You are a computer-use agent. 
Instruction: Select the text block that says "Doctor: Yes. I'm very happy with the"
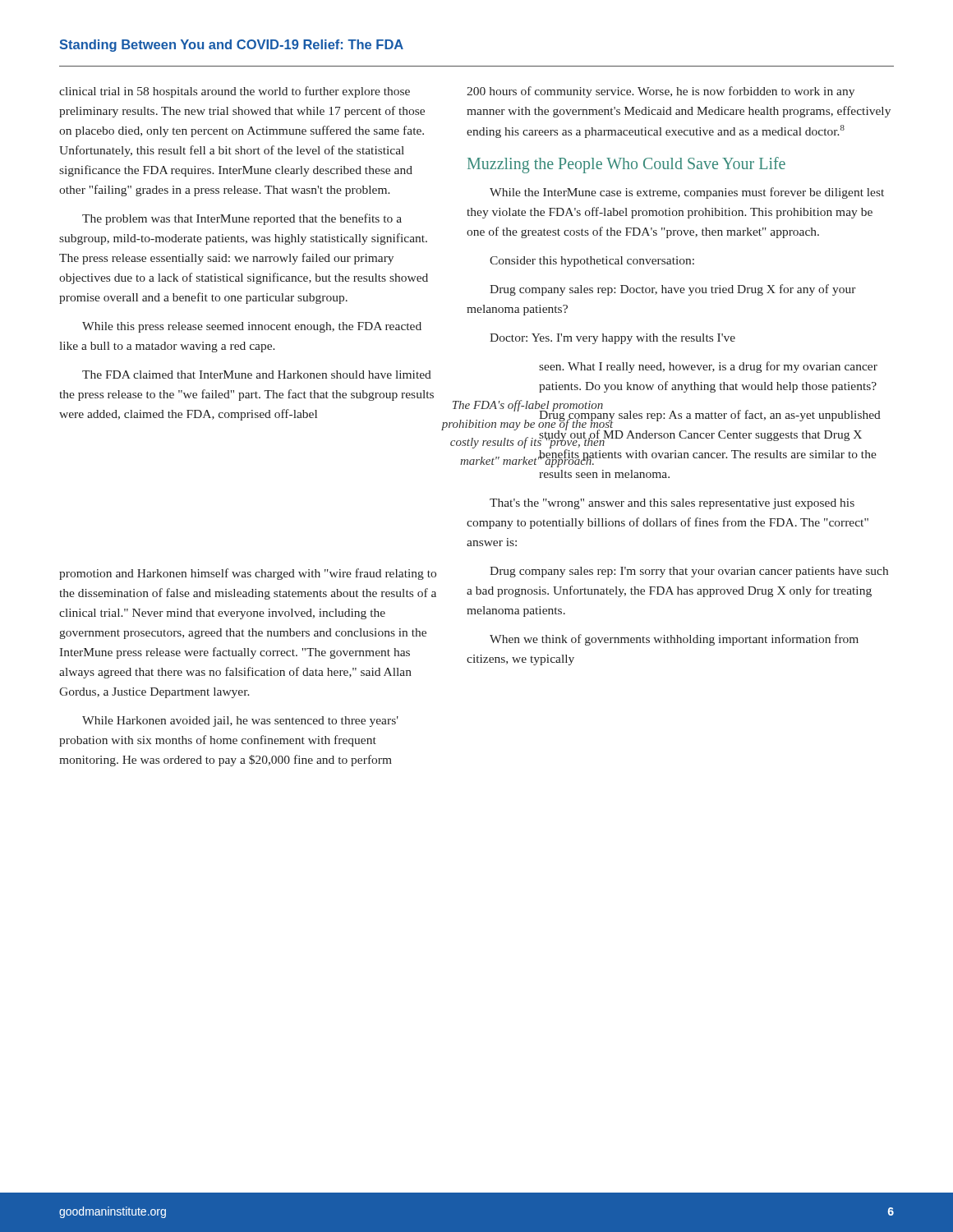[x=613, y=337]
